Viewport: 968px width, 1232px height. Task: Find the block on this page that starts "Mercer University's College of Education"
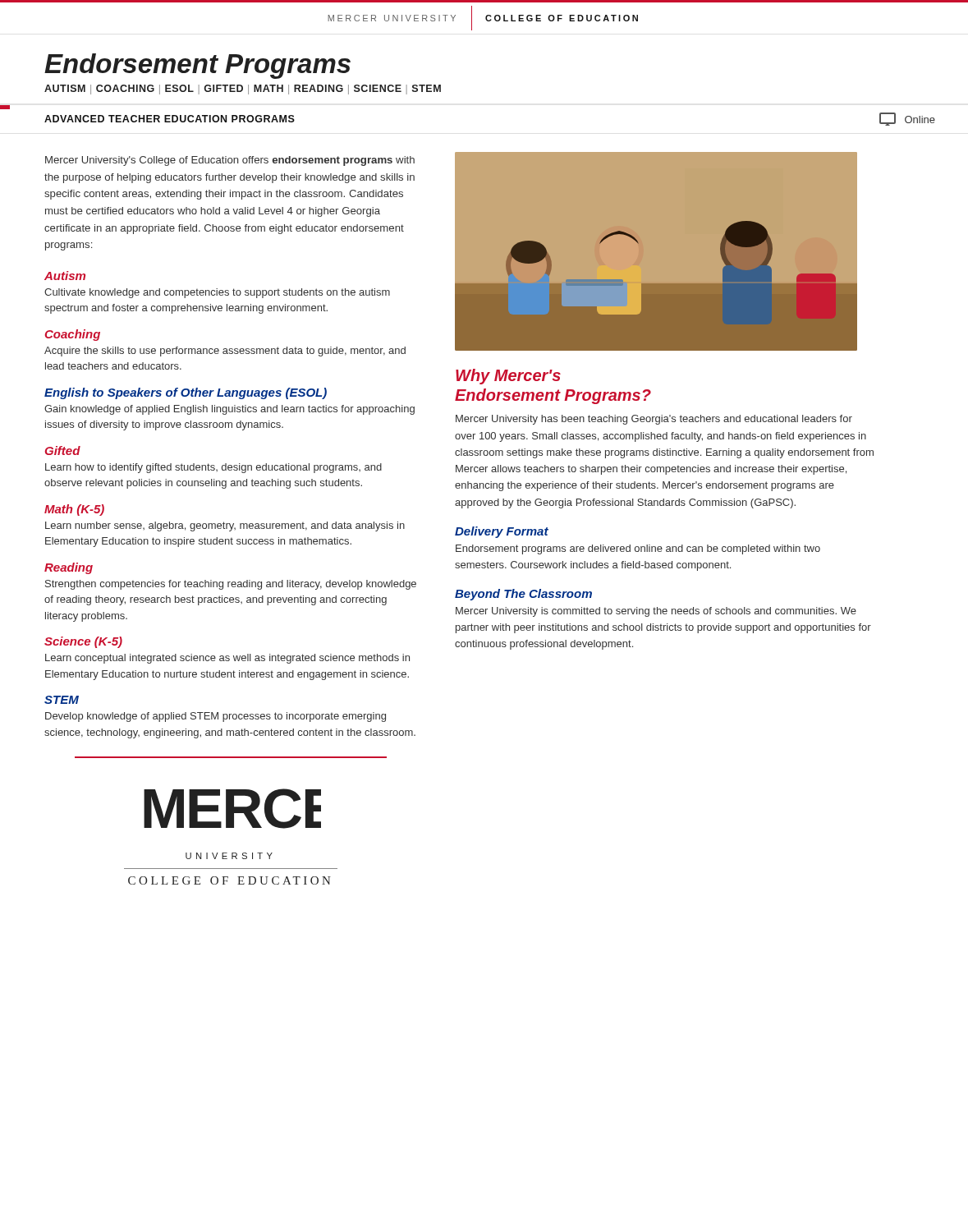(230, 202)
